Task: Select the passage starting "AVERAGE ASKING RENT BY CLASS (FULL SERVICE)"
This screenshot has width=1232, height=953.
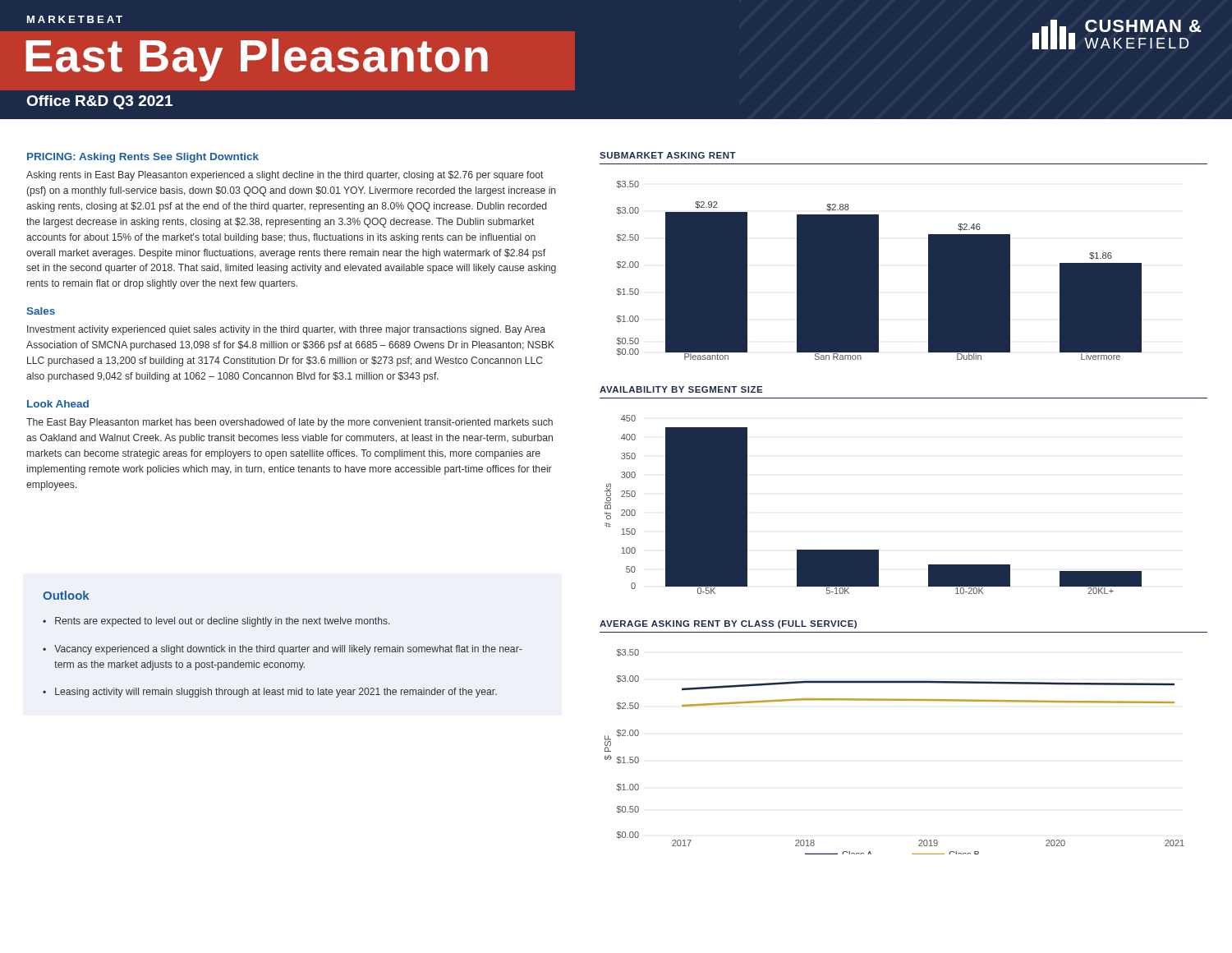Action: pos(729,624)
